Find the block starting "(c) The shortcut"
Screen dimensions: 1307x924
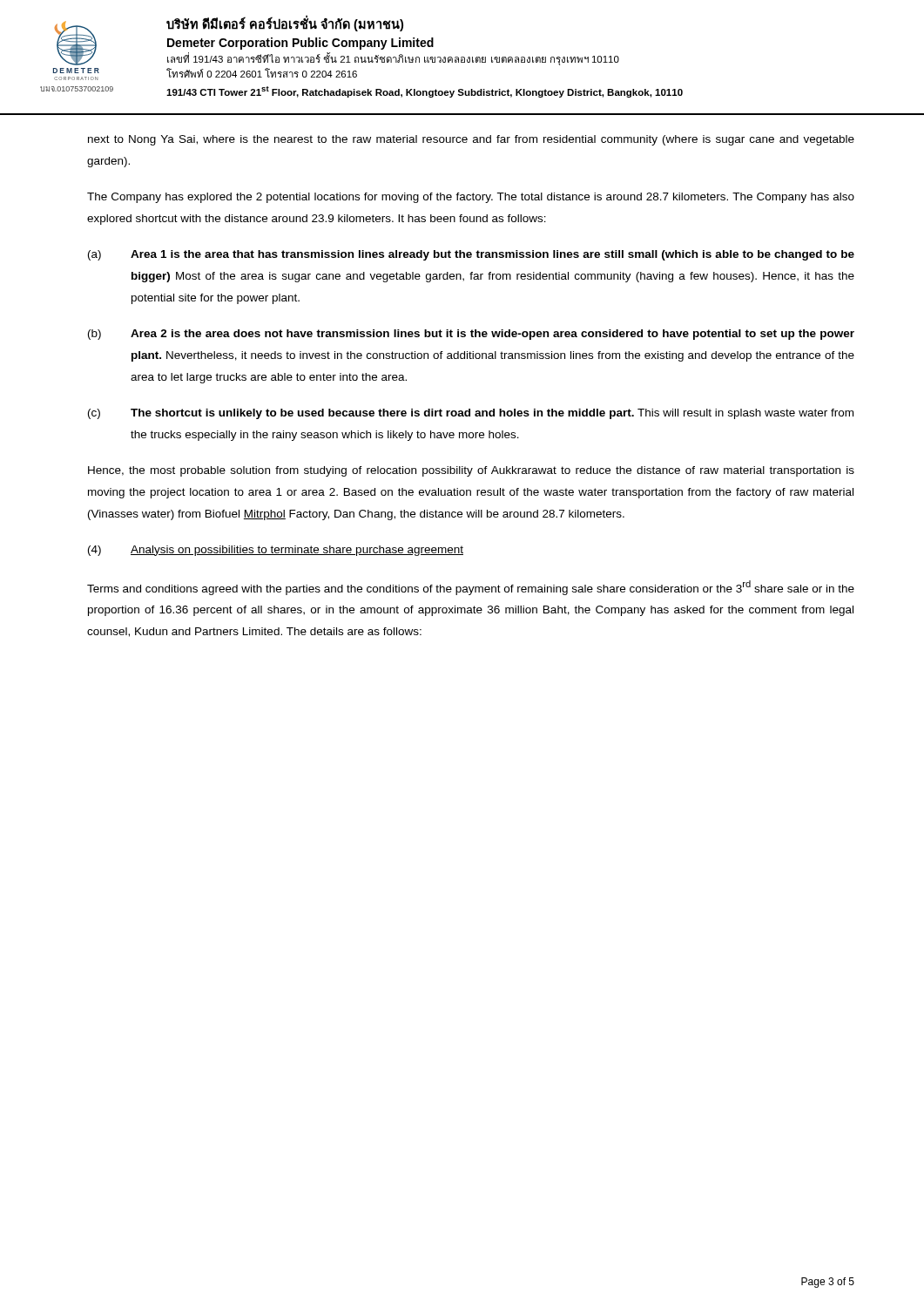471,424
